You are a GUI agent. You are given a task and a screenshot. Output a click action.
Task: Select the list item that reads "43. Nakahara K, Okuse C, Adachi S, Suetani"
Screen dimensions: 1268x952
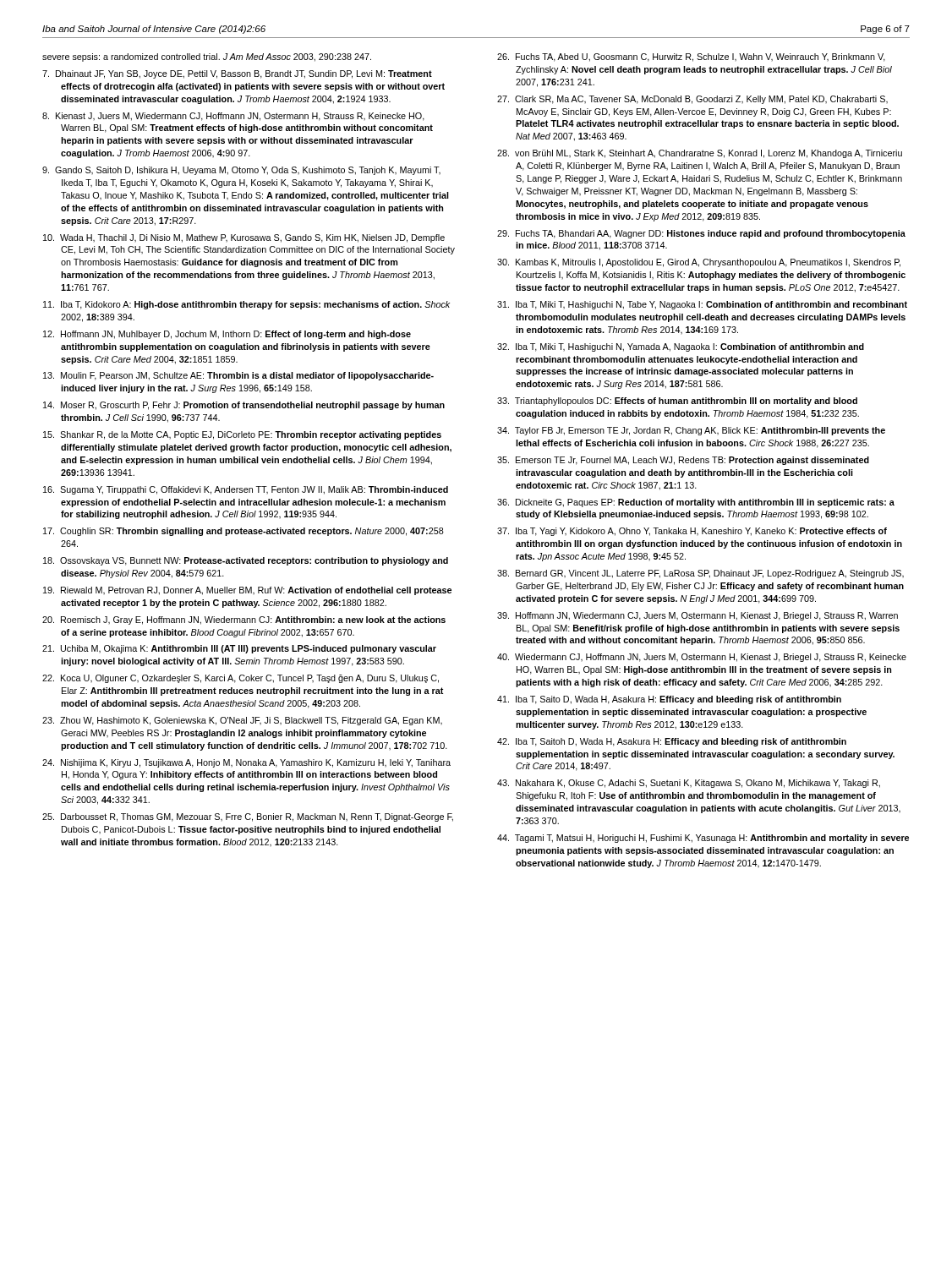699,802
